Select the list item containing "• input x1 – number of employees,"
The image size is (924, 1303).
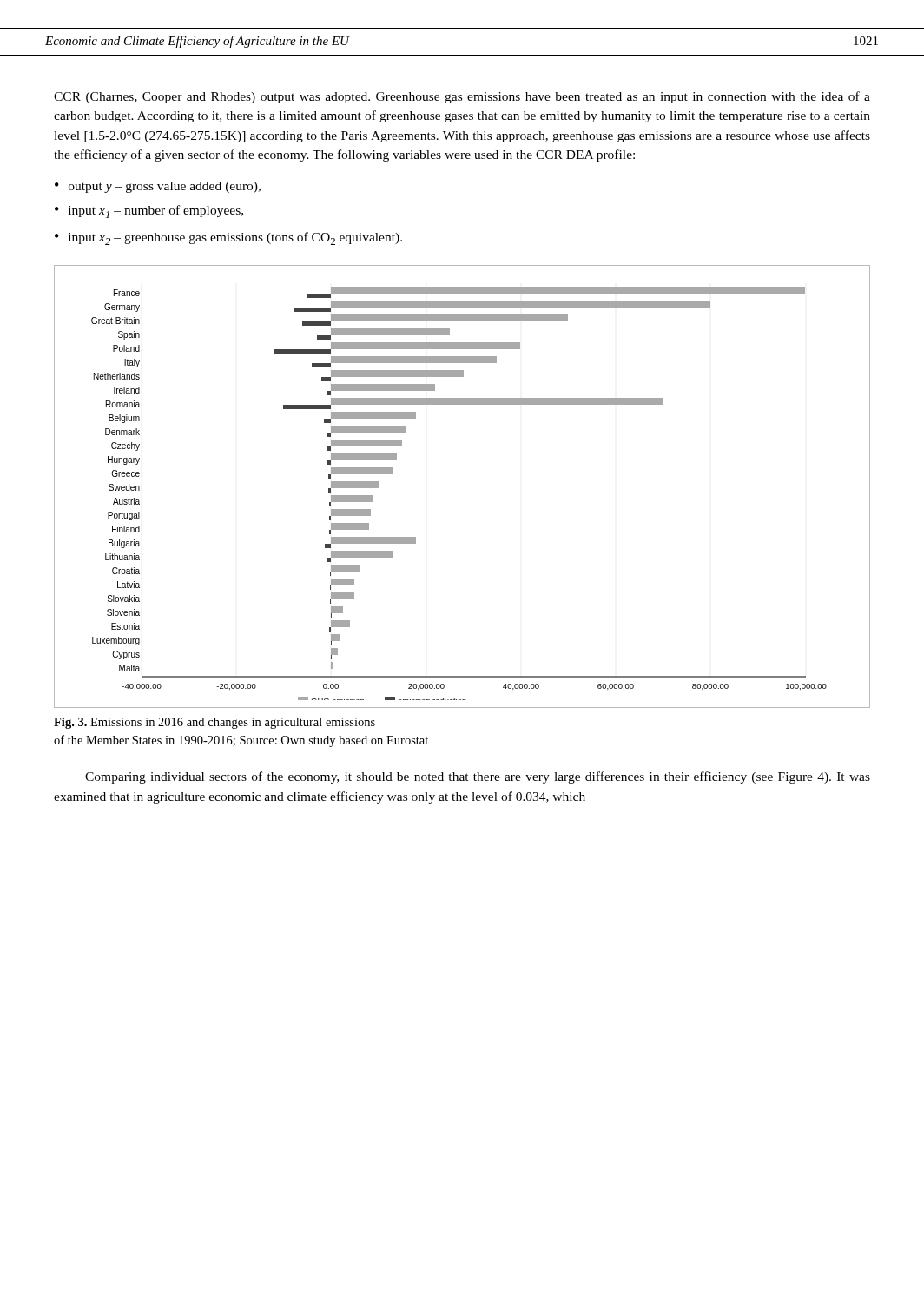click(149, 210)
